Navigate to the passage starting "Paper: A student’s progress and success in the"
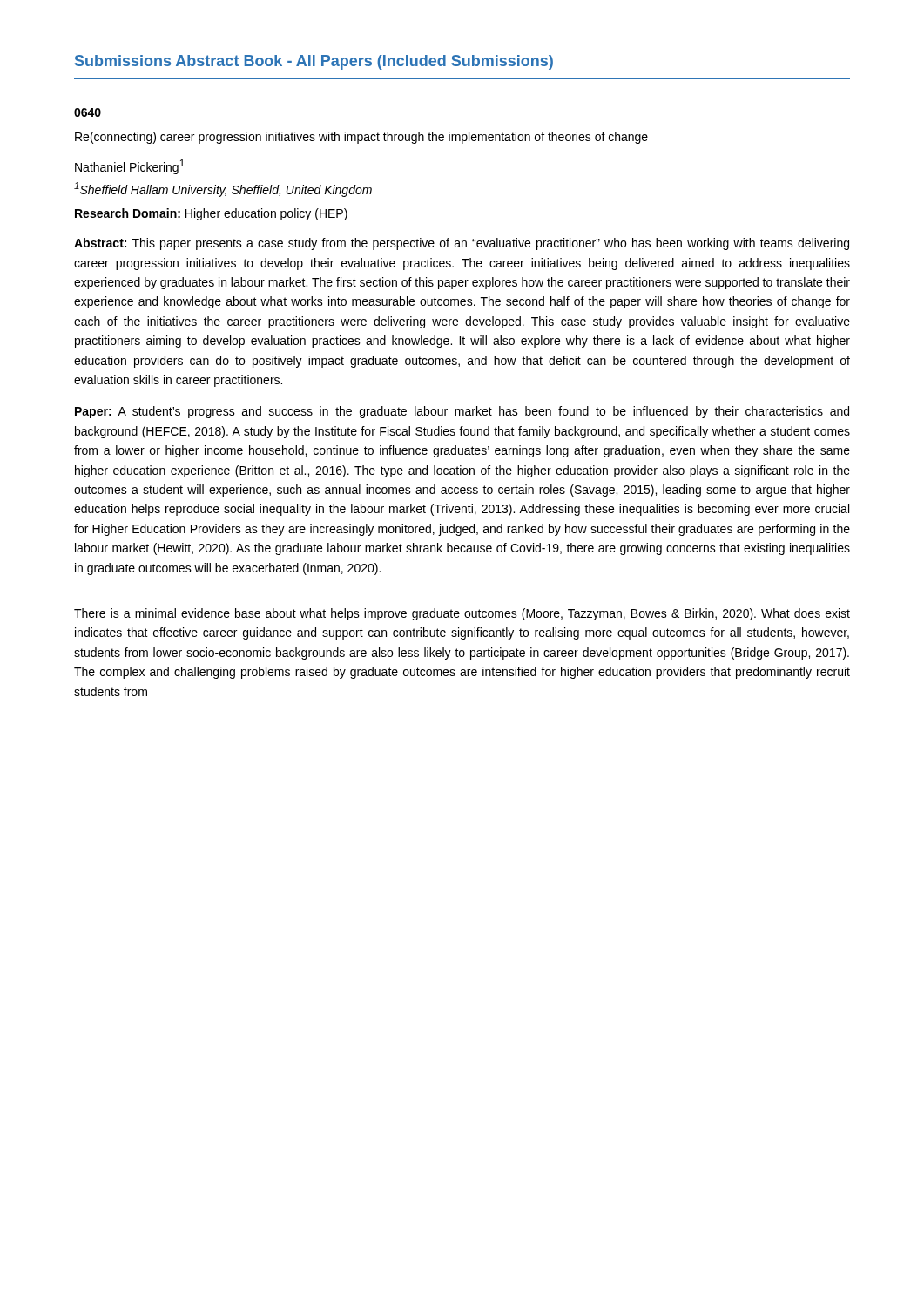This screenshot has width=924, height=1307. click(x=462, y=490)
